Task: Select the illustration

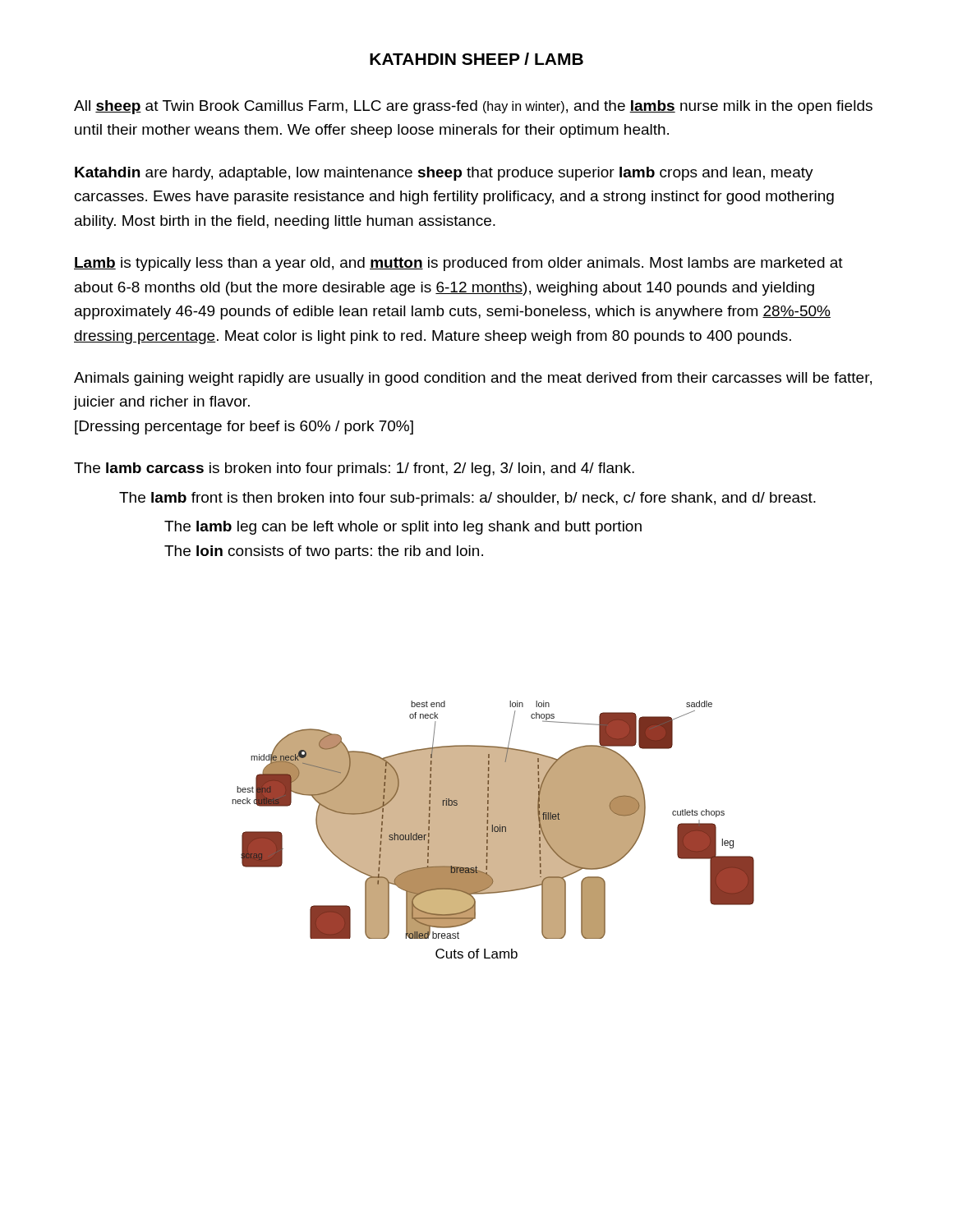Action: tap(476, 774)
